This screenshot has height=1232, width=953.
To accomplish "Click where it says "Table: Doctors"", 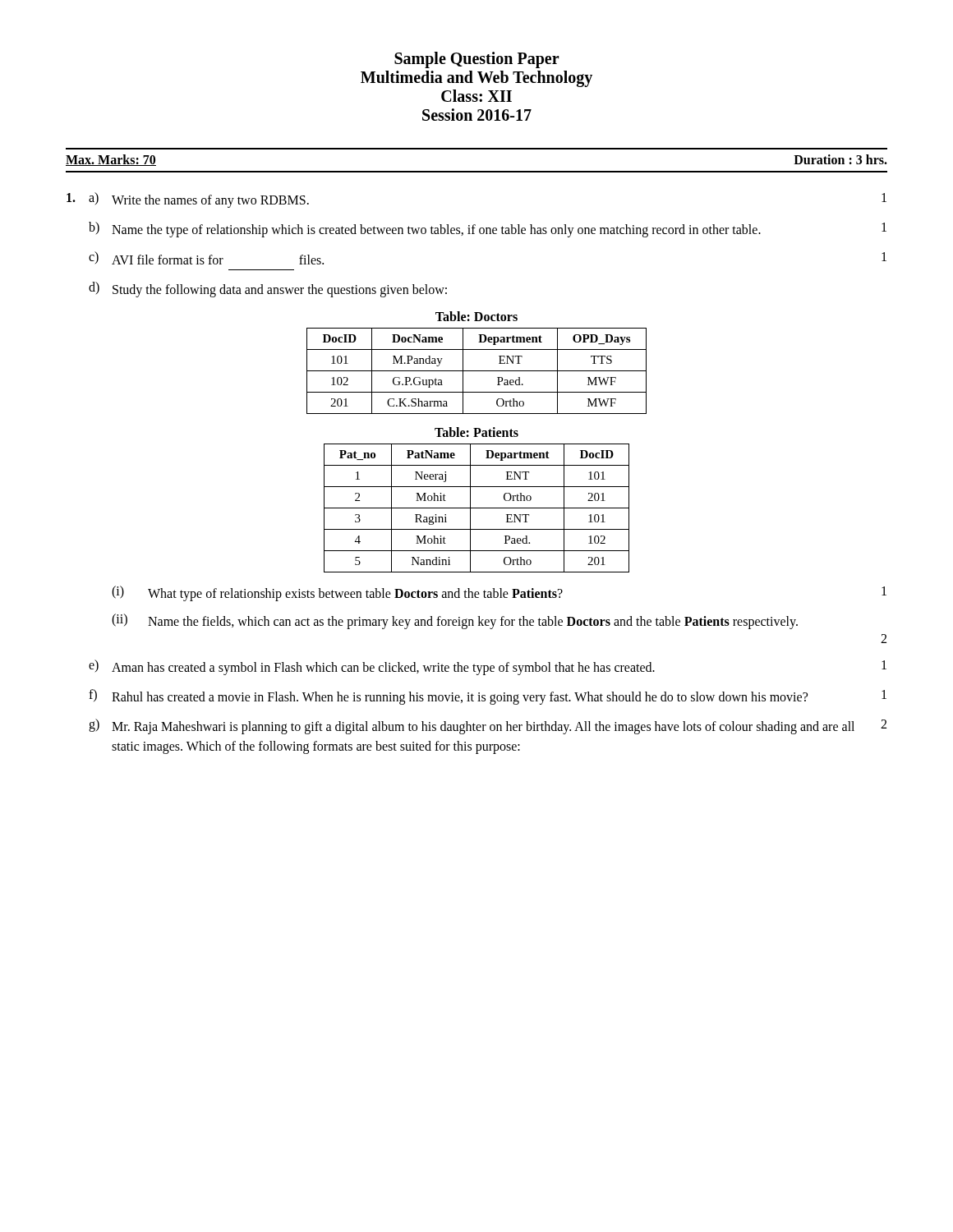I will (x=476, y=317).
